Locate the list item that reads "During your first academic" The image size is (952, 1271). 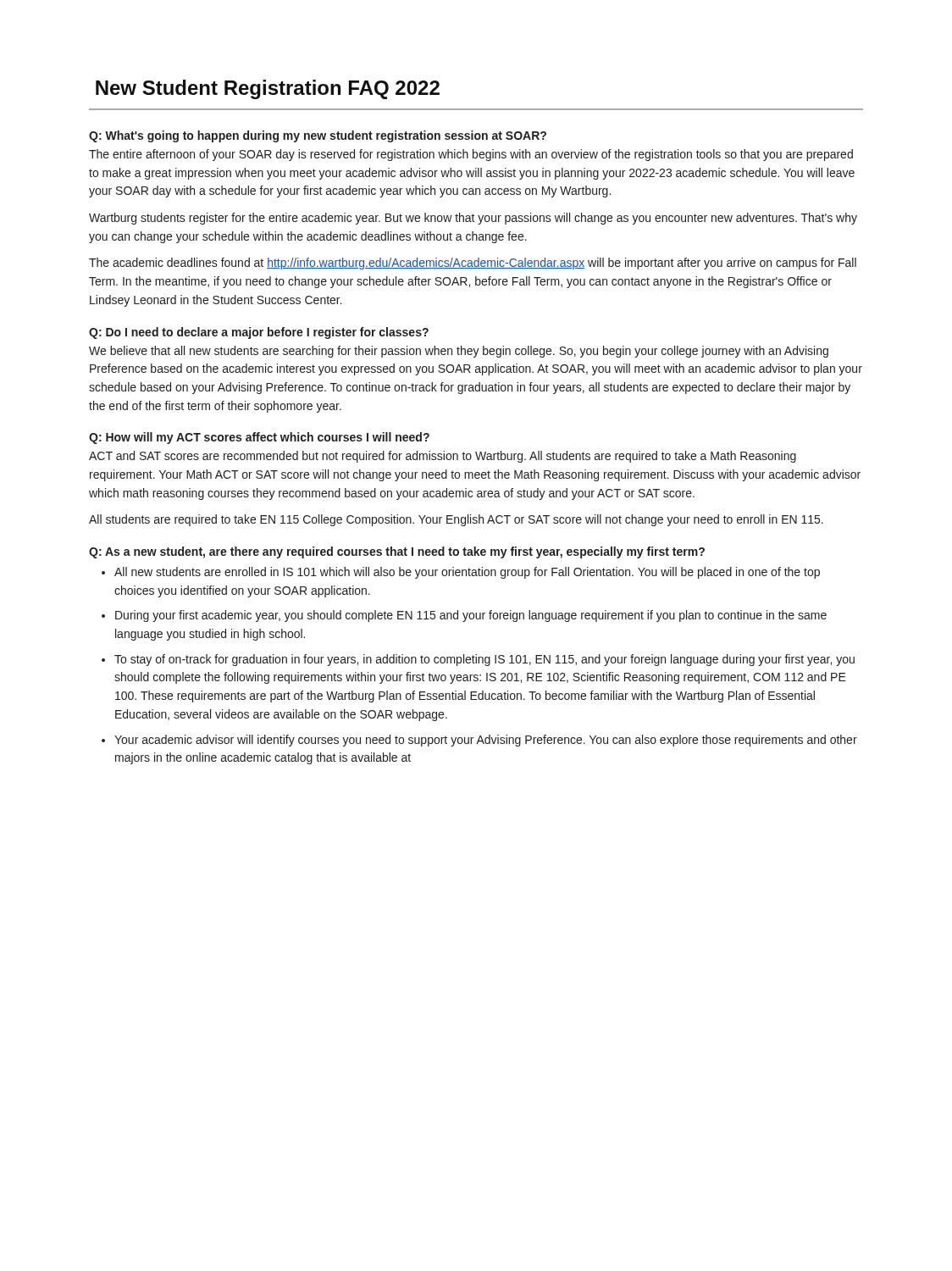click(x=471, y=625)
